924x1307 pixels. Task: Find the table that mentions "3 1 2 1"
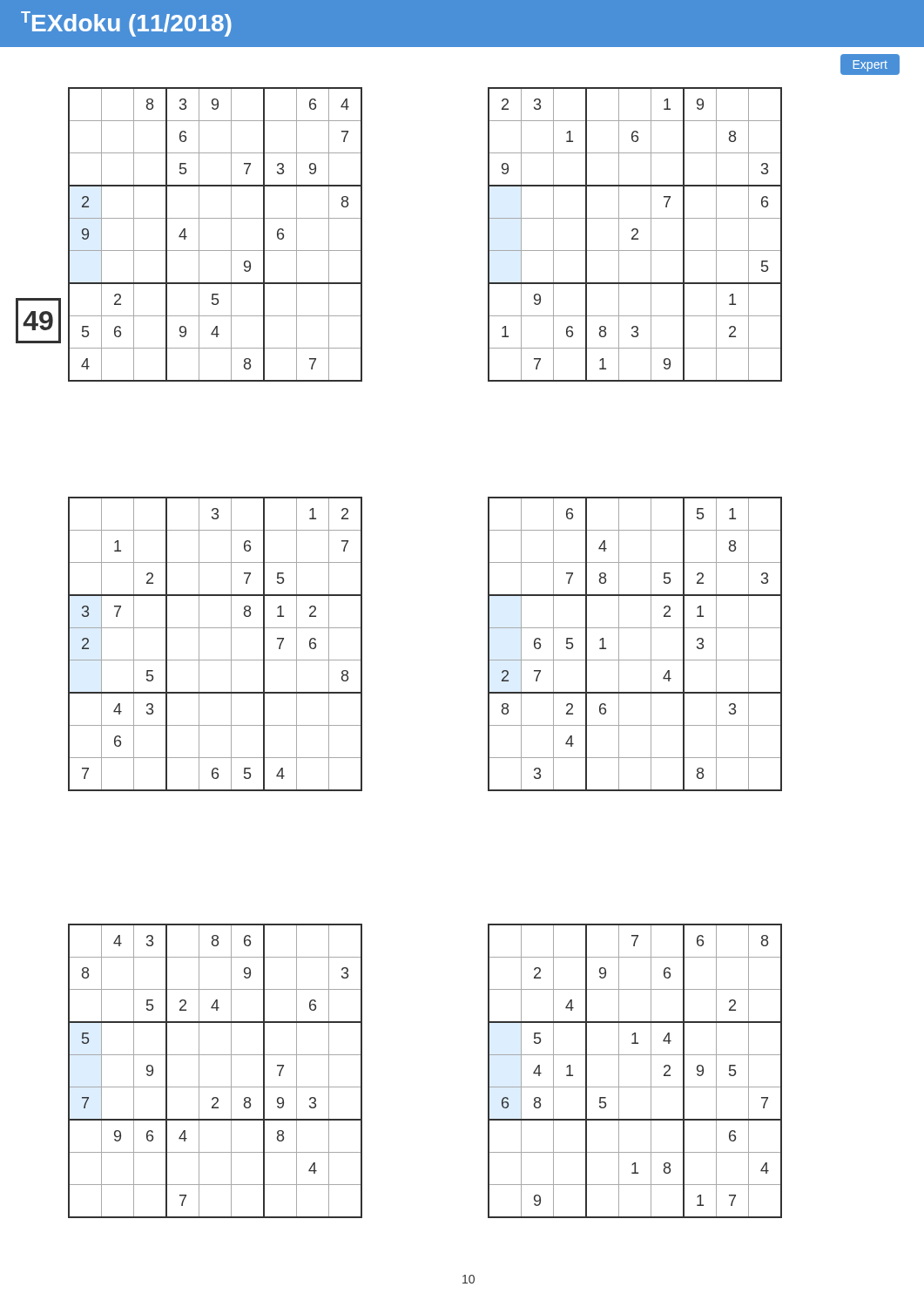point(215,644)
